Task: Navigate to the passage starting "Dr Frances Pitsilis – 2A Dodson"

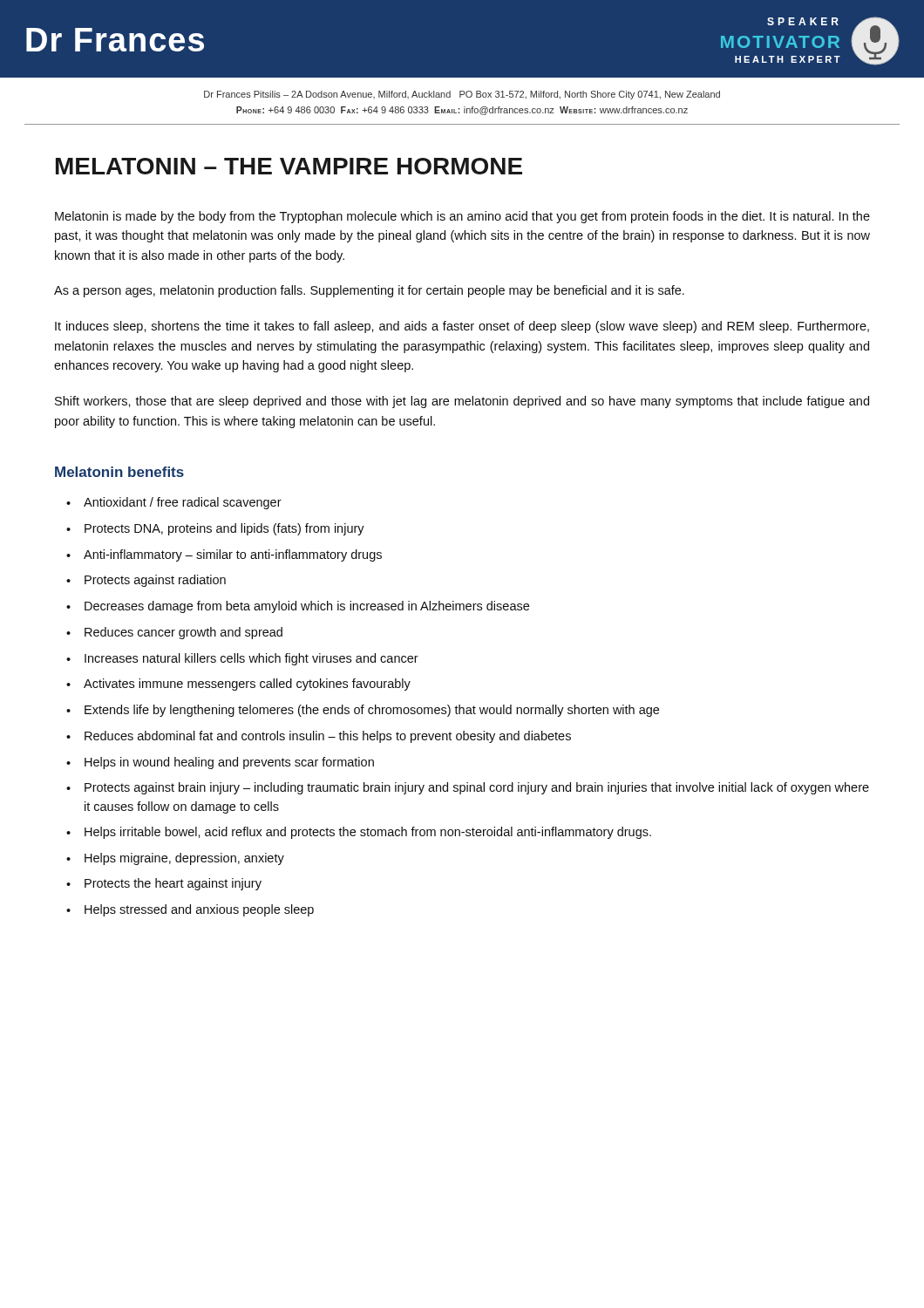Action: 462,102
